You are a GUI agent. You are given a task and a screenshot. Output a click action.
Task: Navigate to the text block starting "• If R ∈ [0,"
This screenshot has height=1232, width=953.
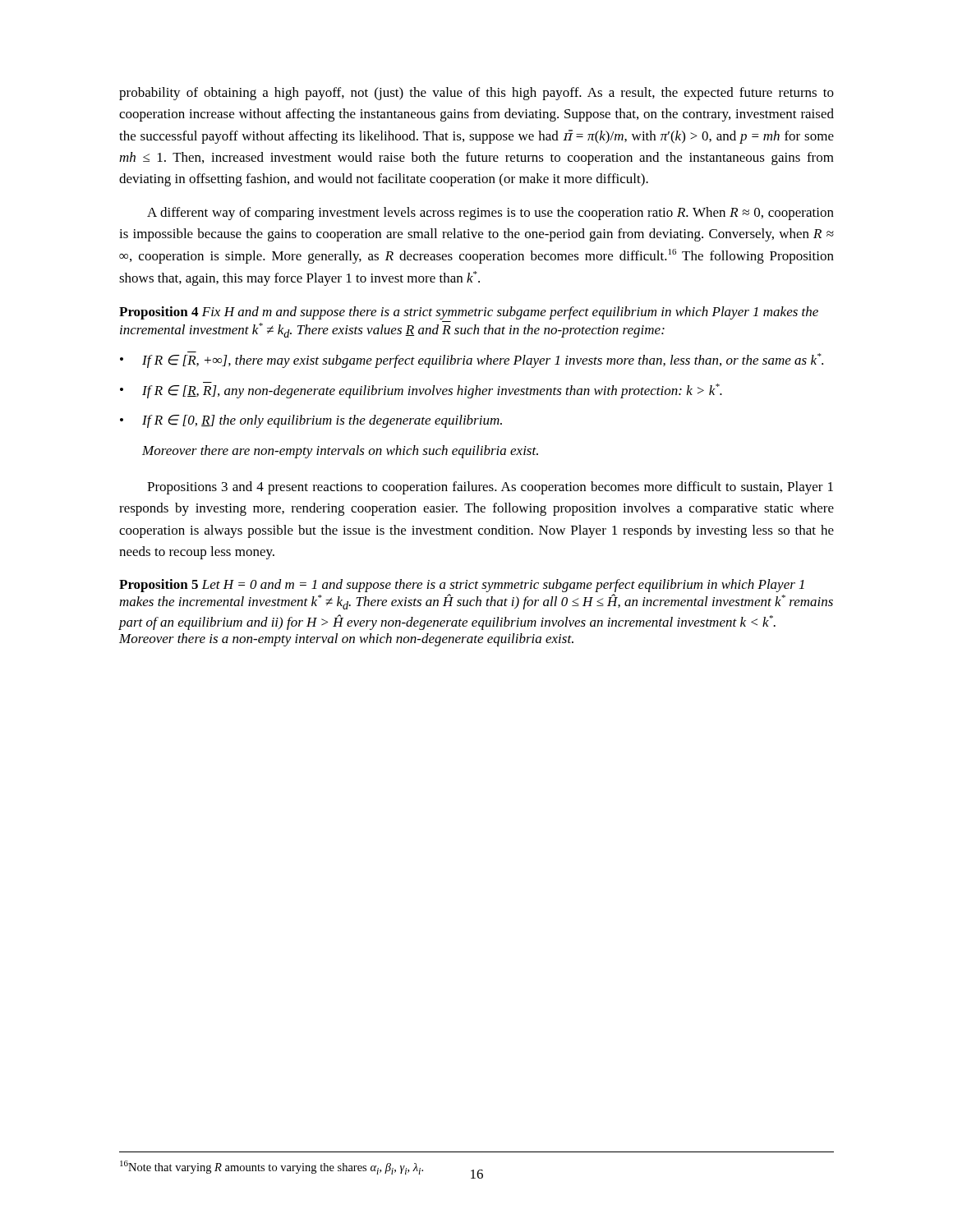click(x=476, y=421)
